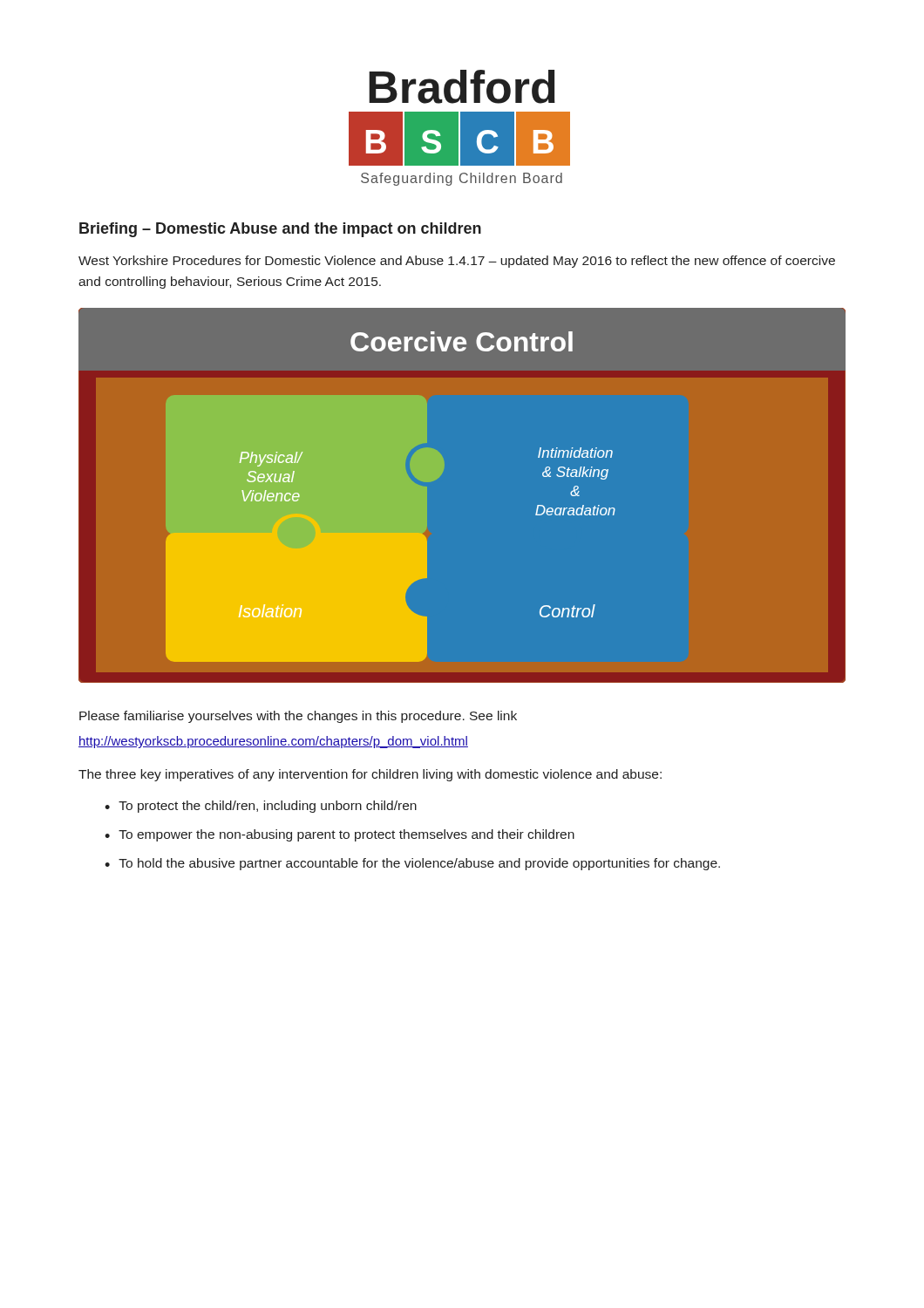Select the infographic

pyautogui.click(x=462, y=497)
